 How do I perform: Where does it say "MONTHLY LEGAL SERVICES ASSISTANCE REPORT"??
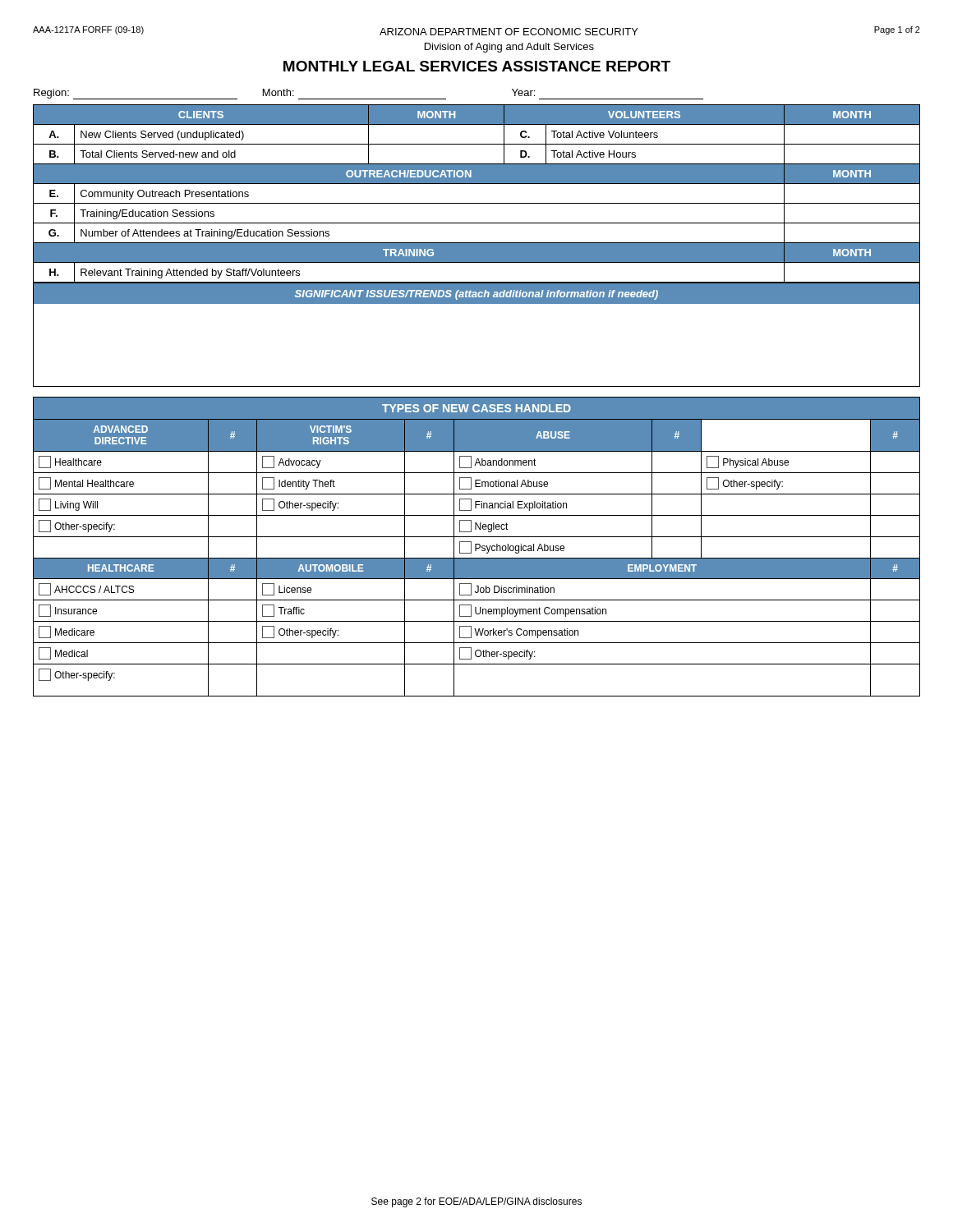point(476,66)
